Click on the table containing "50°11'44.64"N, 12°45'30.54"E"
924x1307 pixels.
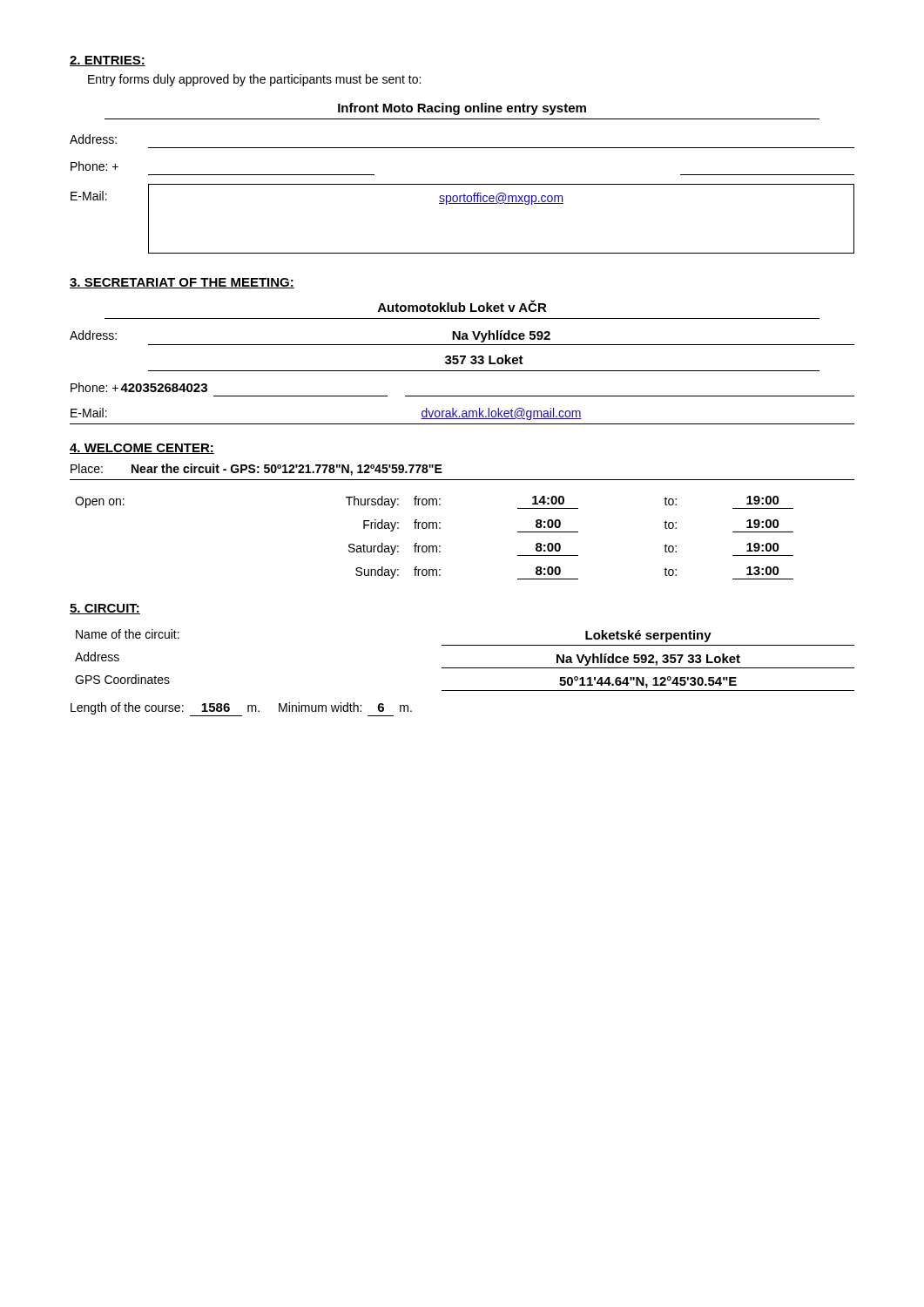pyautogui.click(x=462, y=657)
